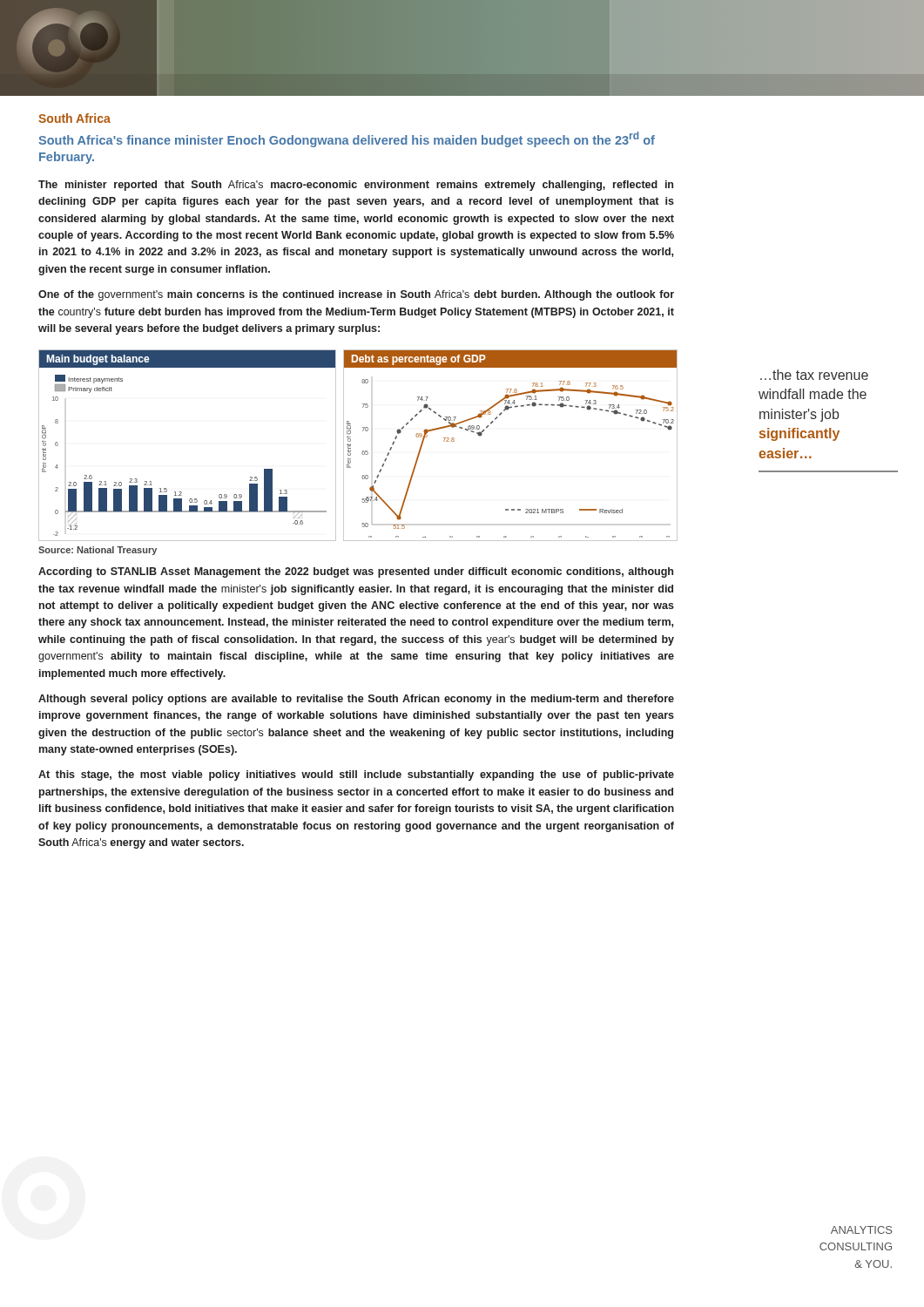This screenshot has height=1307, width=924.
Task: Locate the block starting "Source: National Treasury"
Action: click(x=98, y=550)
